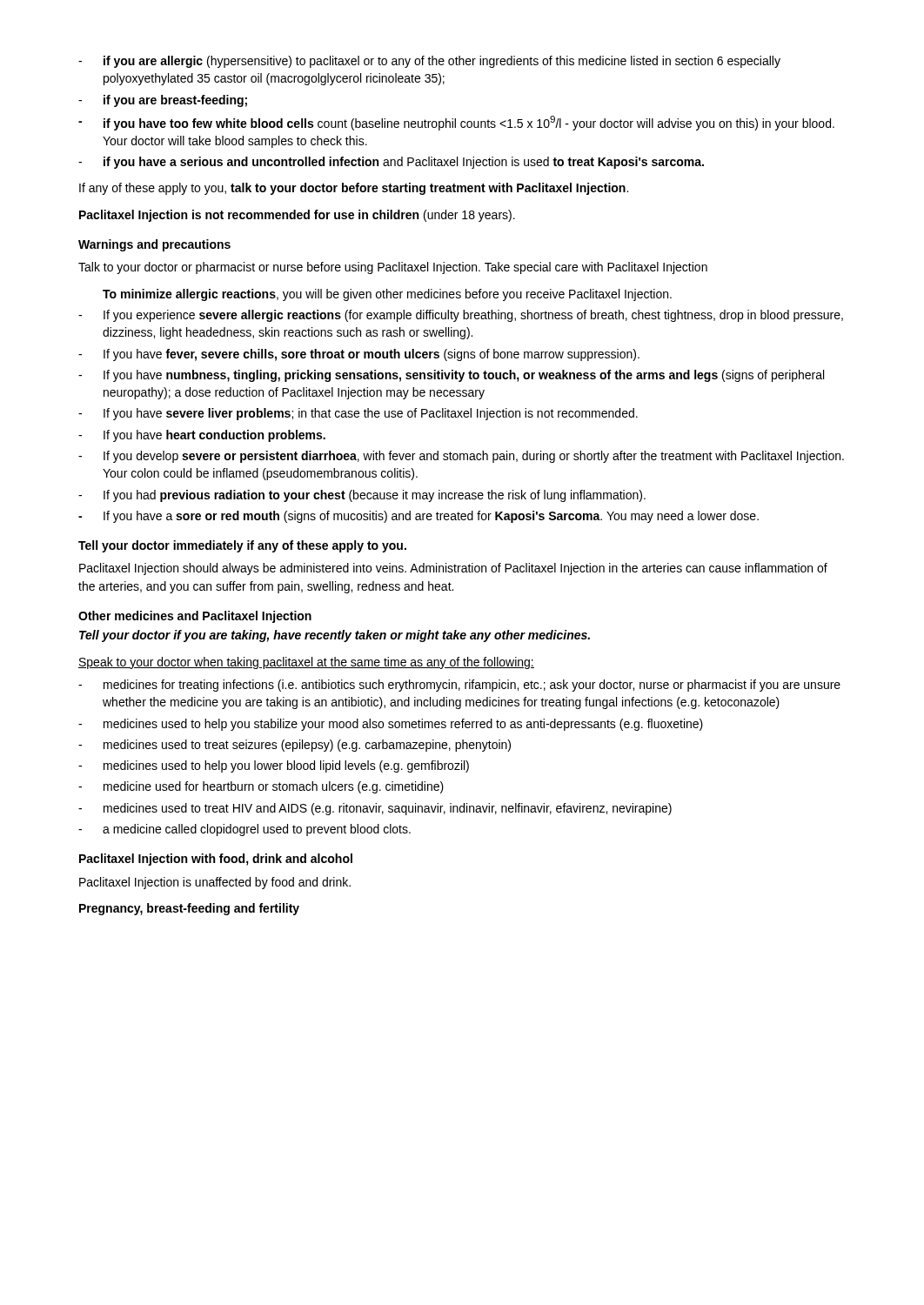Navigate to the text block starting "- If you had previous radiation"
Viewport: 924px width, 1305px height.
pyautogui.click(x=462, y=495)
